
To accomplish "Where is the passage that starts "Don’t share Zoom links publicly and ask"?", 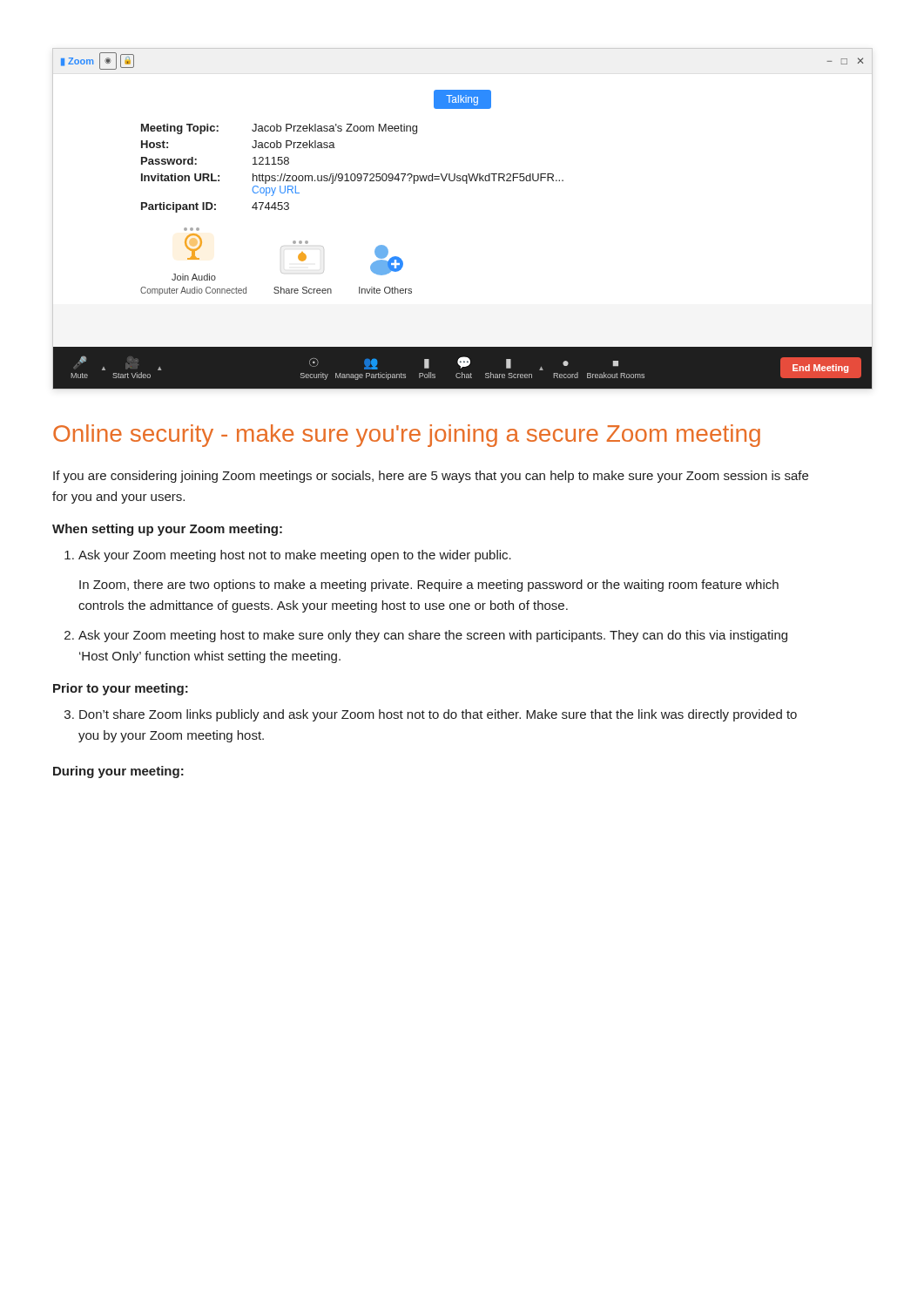I will [x=431, y=725].
